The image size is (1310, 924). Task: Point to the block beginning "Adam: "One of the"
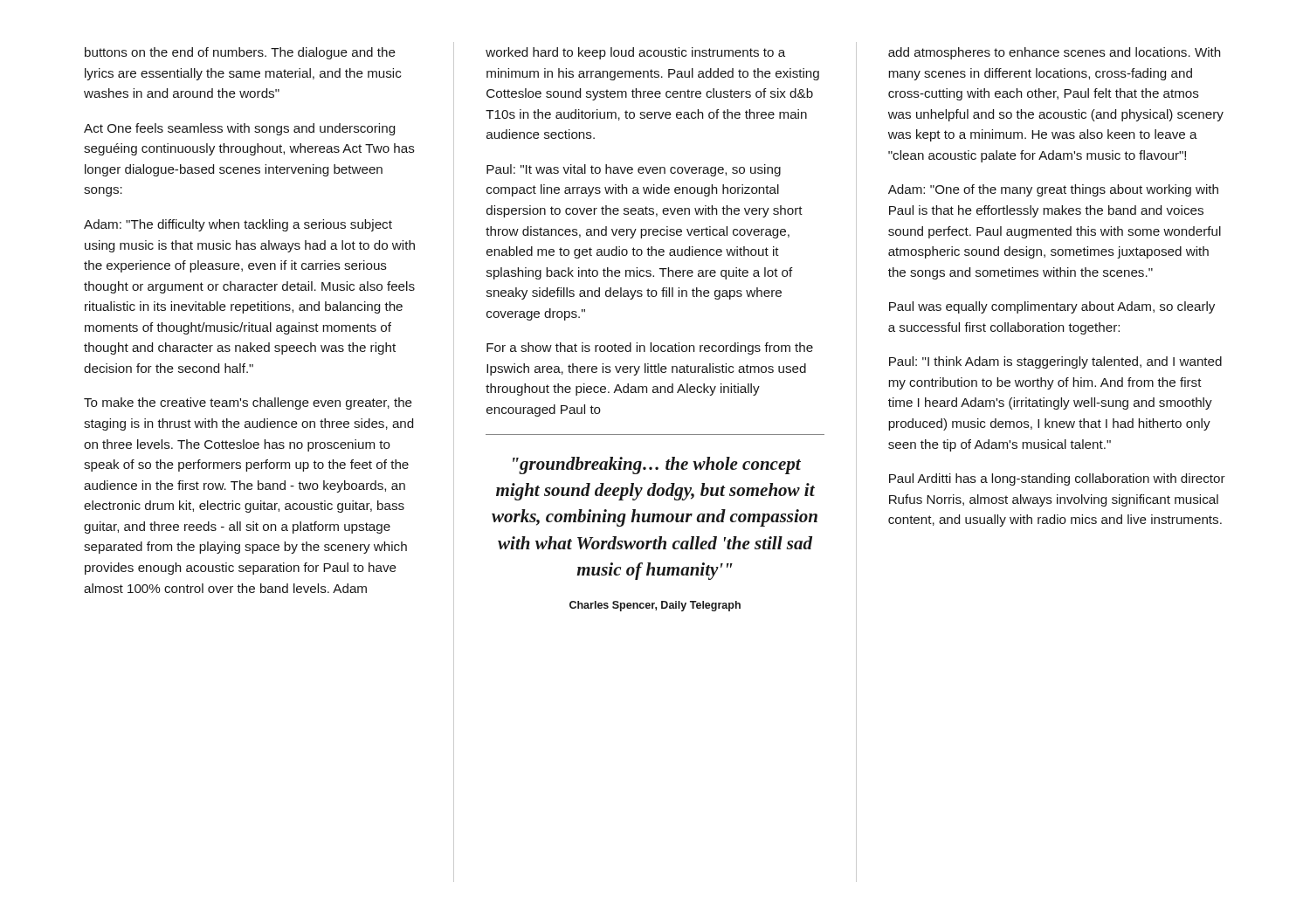pos(1057,231)
